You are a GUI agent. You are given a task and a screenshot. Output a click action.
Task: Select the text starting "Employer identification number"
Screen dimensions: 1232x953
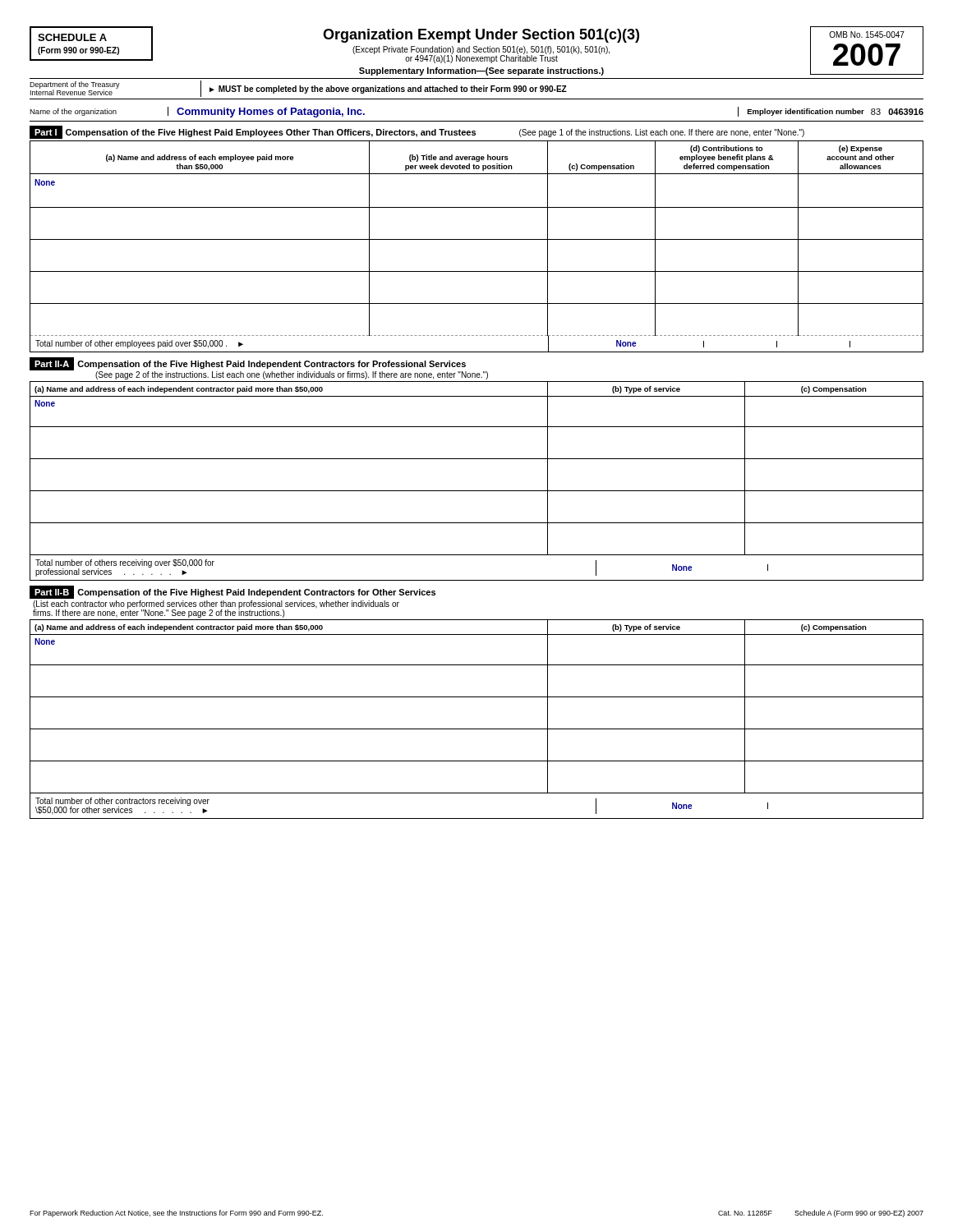[806, 111]
